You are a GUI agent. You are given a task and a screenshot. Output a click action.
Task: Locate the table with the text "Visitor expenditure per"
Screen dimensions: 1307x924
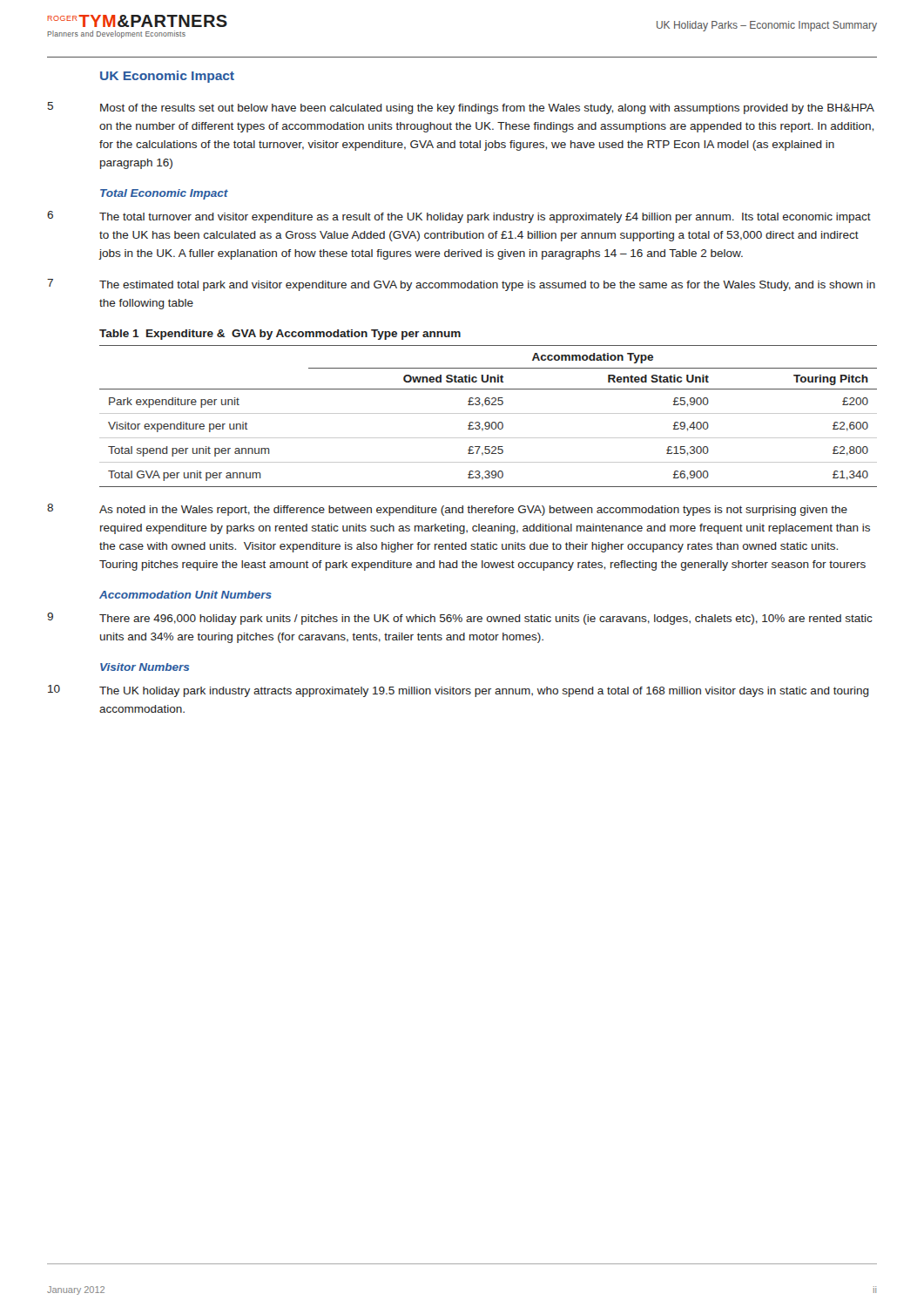pyautogui.click(x=462, y=416)
